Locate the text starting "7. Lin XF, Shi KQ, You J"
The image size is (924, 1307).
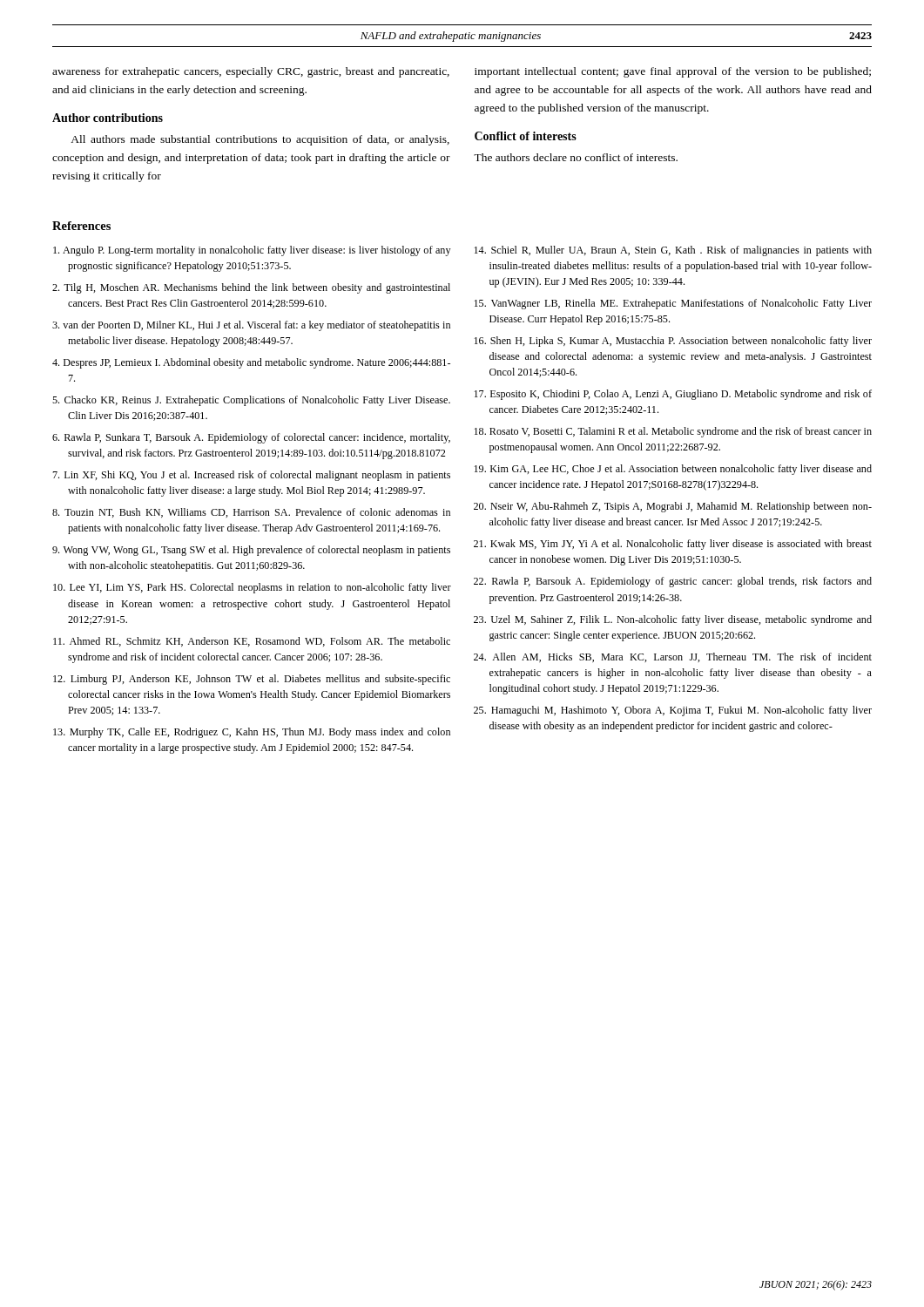[x=251, y=483]
